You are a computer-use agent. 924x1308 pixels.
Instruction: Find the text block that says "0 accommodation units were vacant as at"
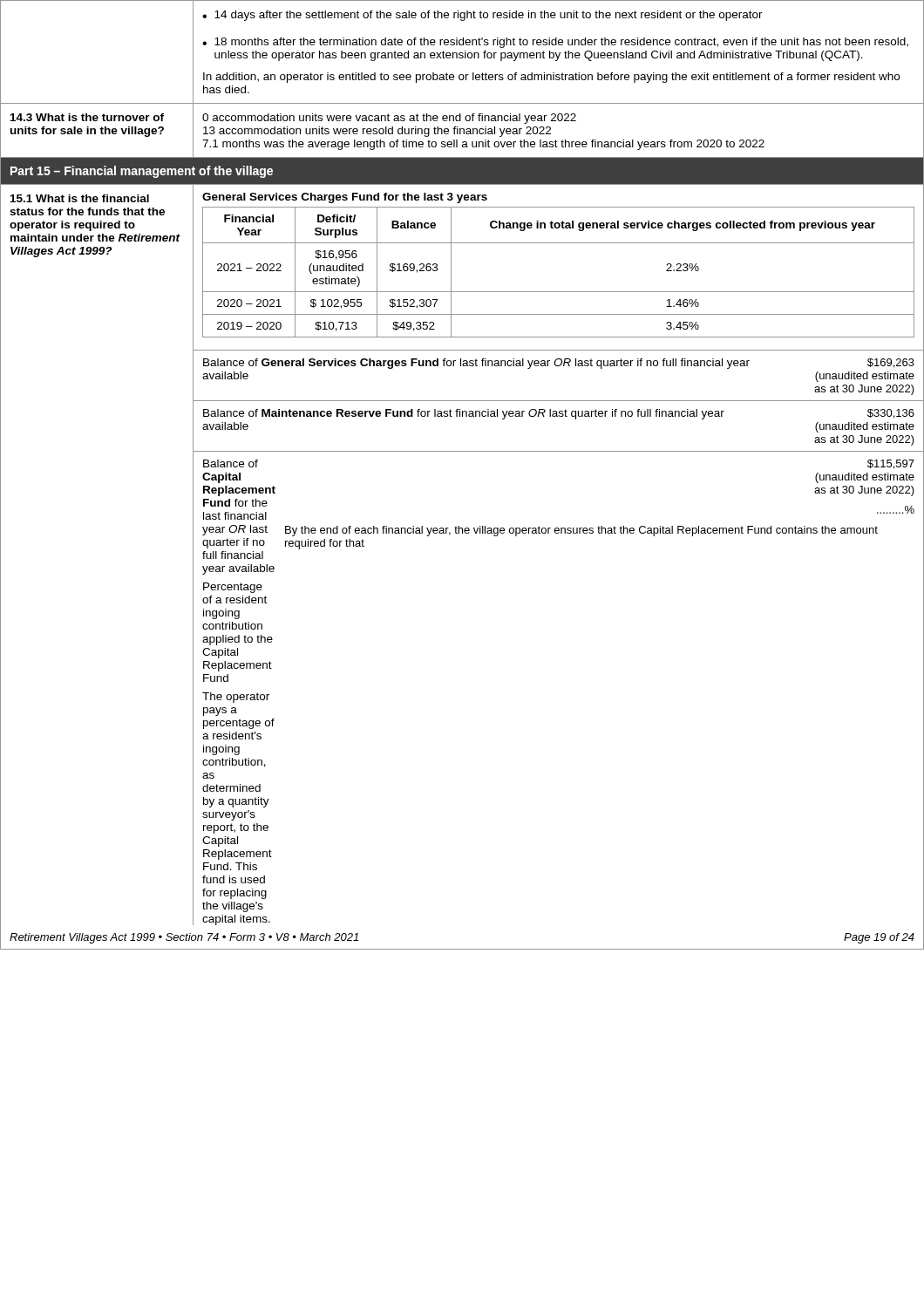[484, 130]
